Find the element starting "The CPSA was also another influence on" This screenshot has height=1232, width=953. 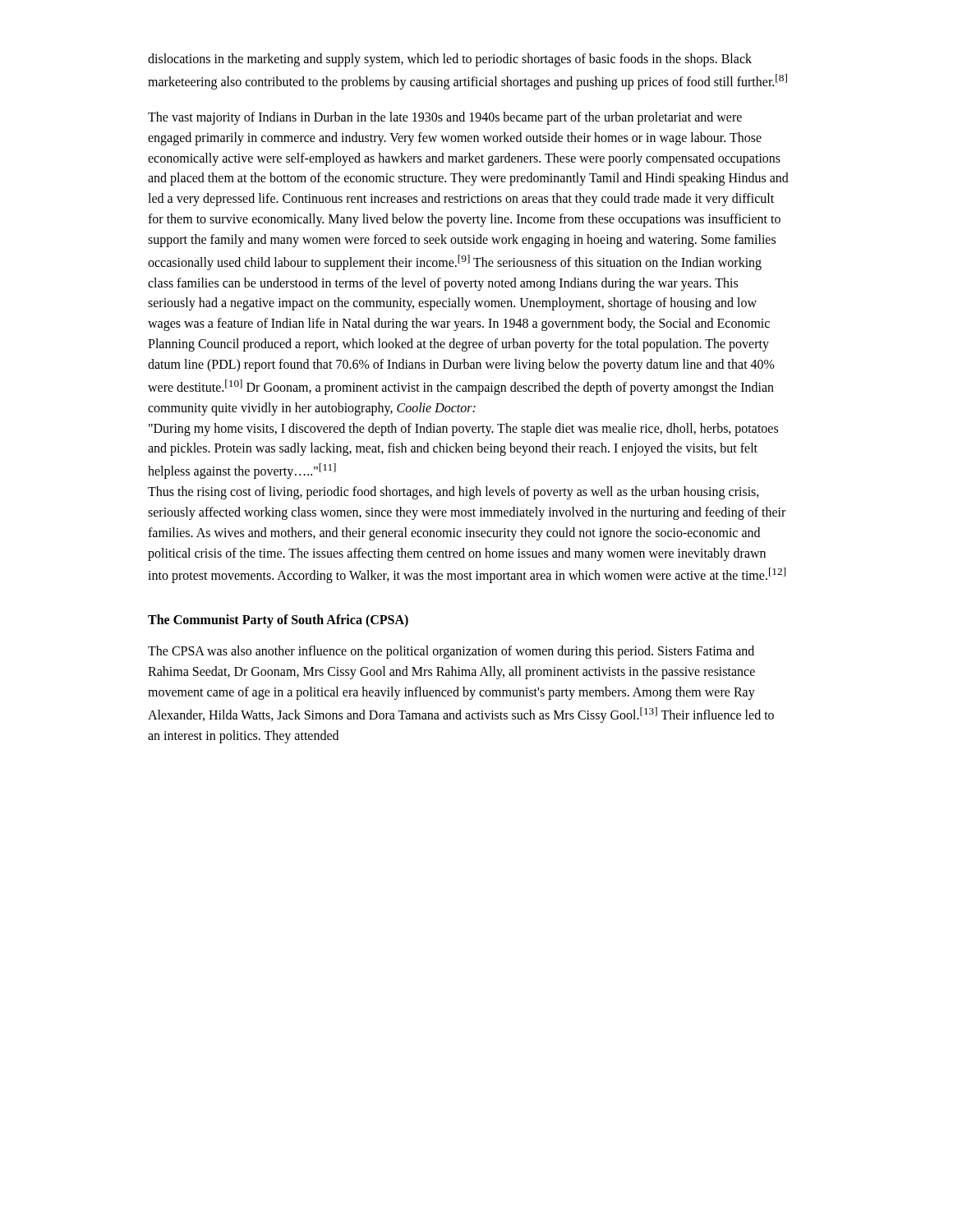(x=468, y=694)
